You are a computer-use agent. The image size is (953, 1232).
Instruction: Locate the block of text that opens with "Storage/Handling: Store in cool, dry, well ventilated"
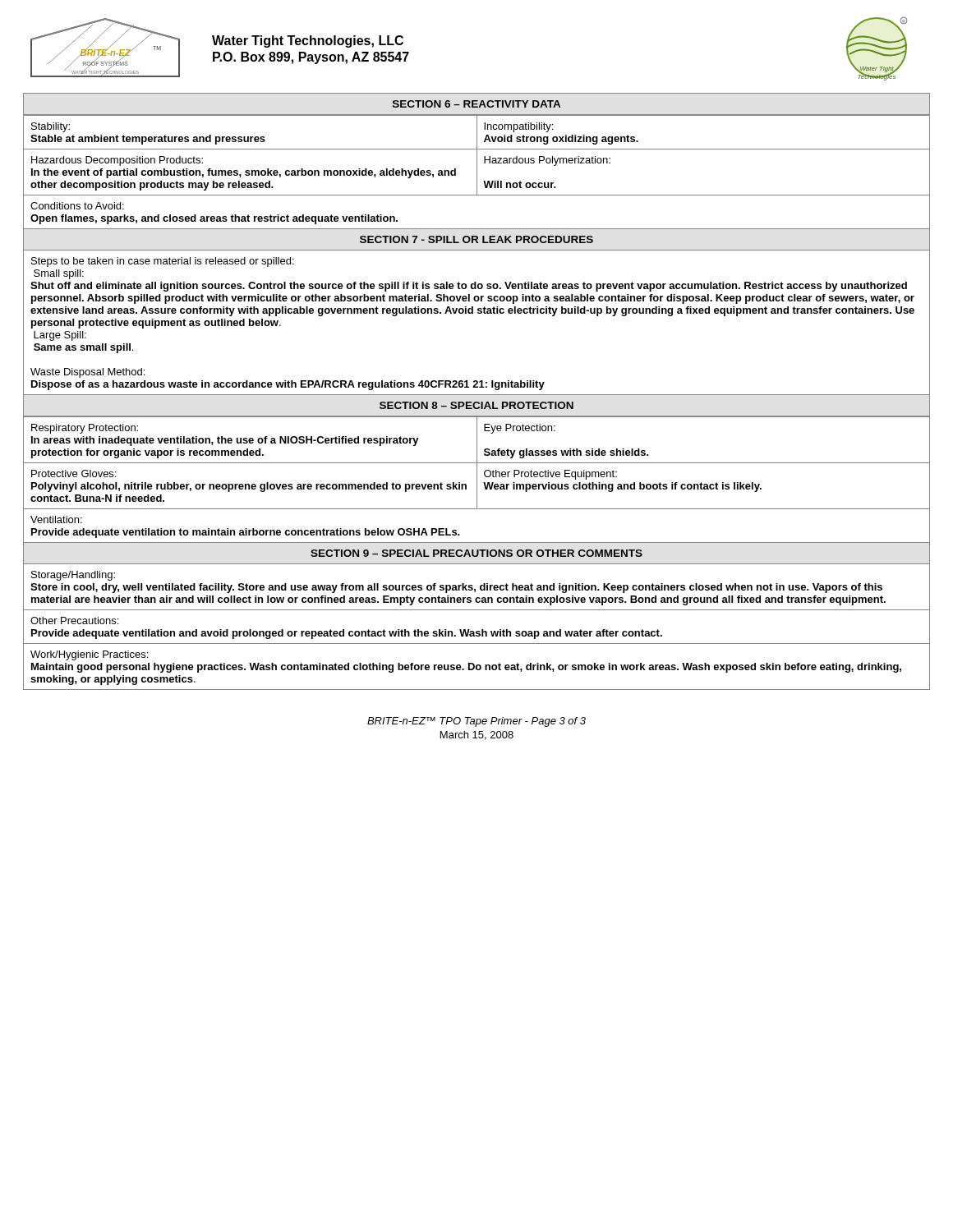click(458, 587)
